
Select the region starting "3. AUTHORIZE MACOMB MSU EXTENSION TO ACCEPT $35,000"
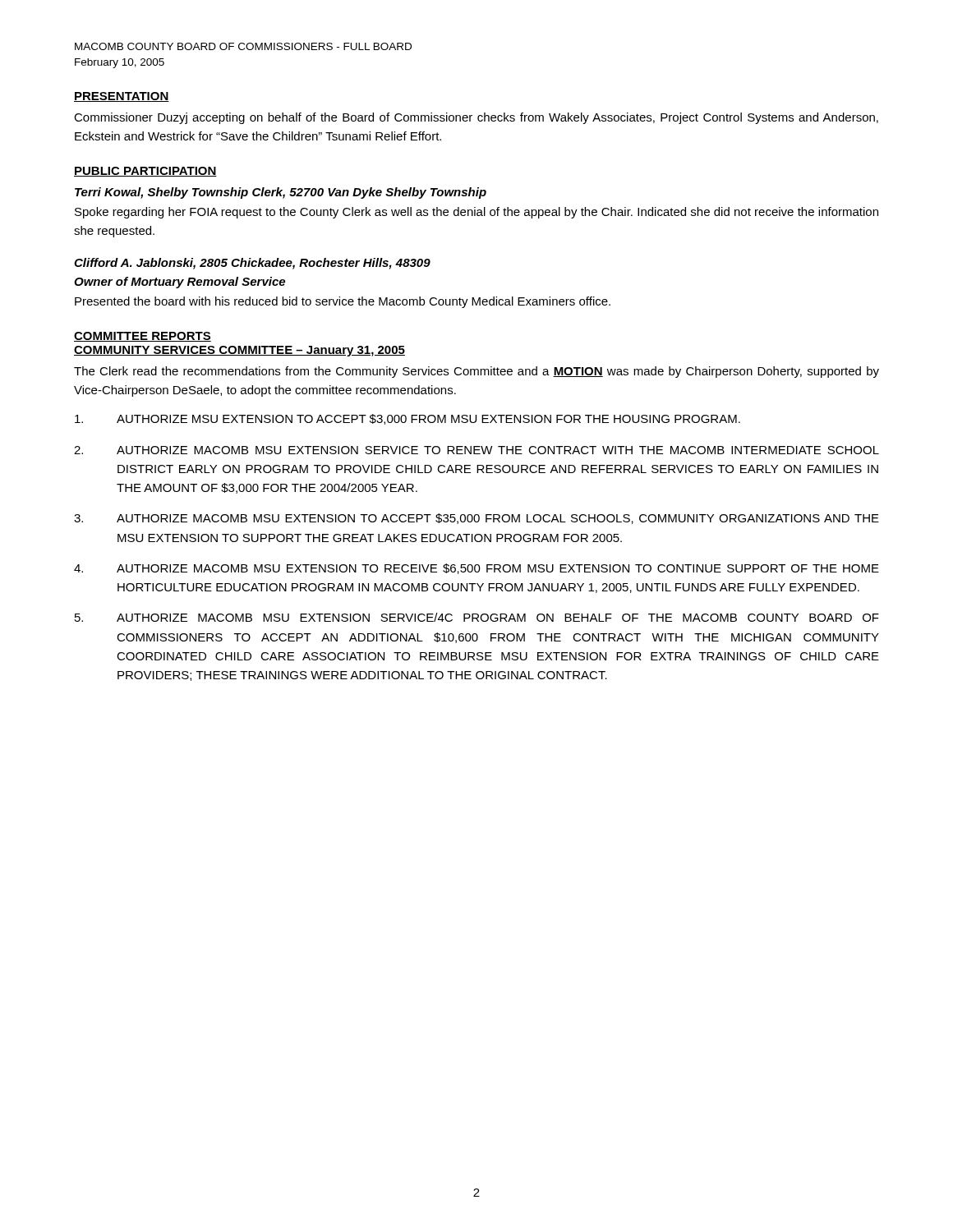(x=476, y=528)
